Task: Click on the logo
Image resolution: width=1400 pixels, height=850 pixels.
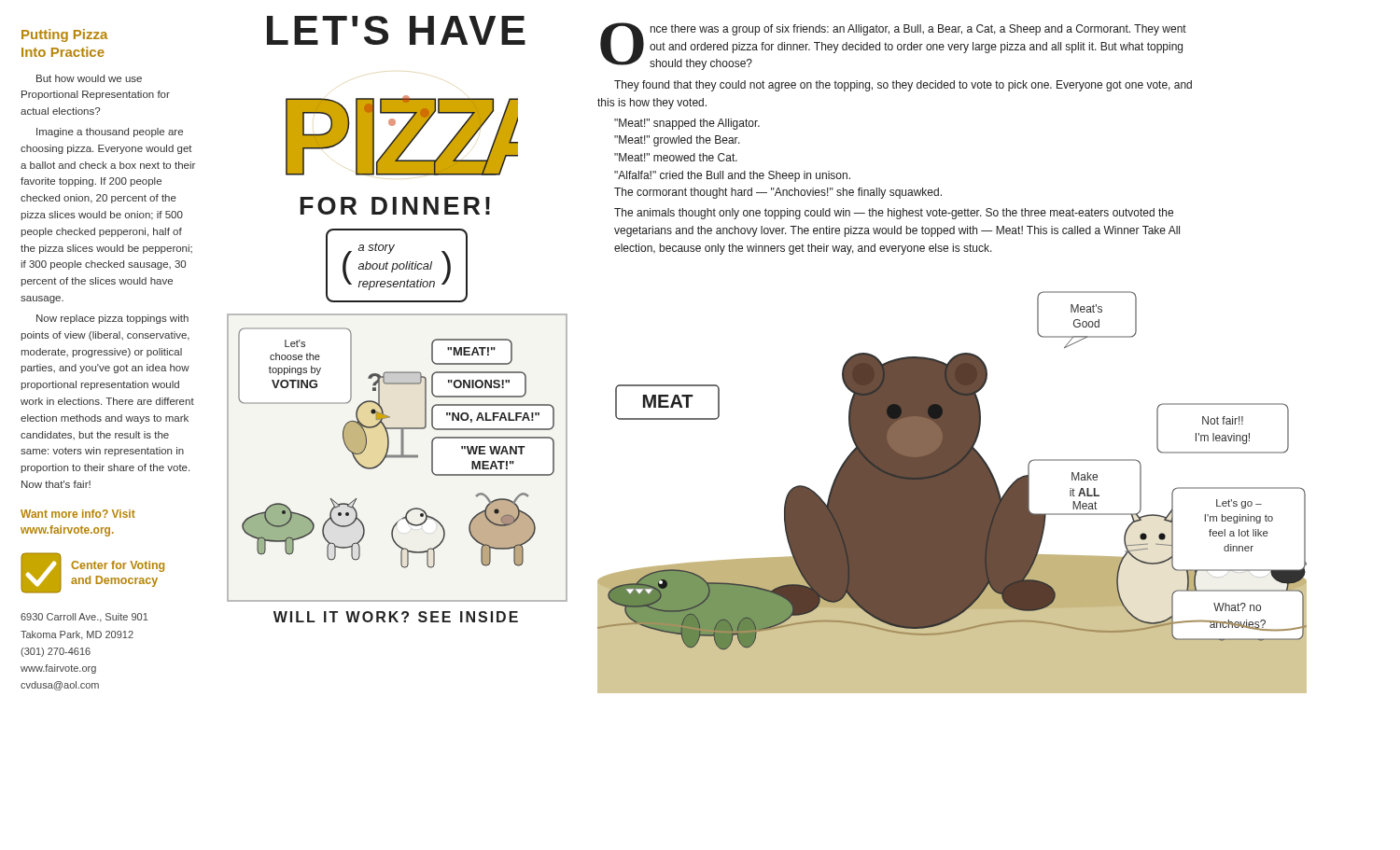Action: [x=109, y=573]
